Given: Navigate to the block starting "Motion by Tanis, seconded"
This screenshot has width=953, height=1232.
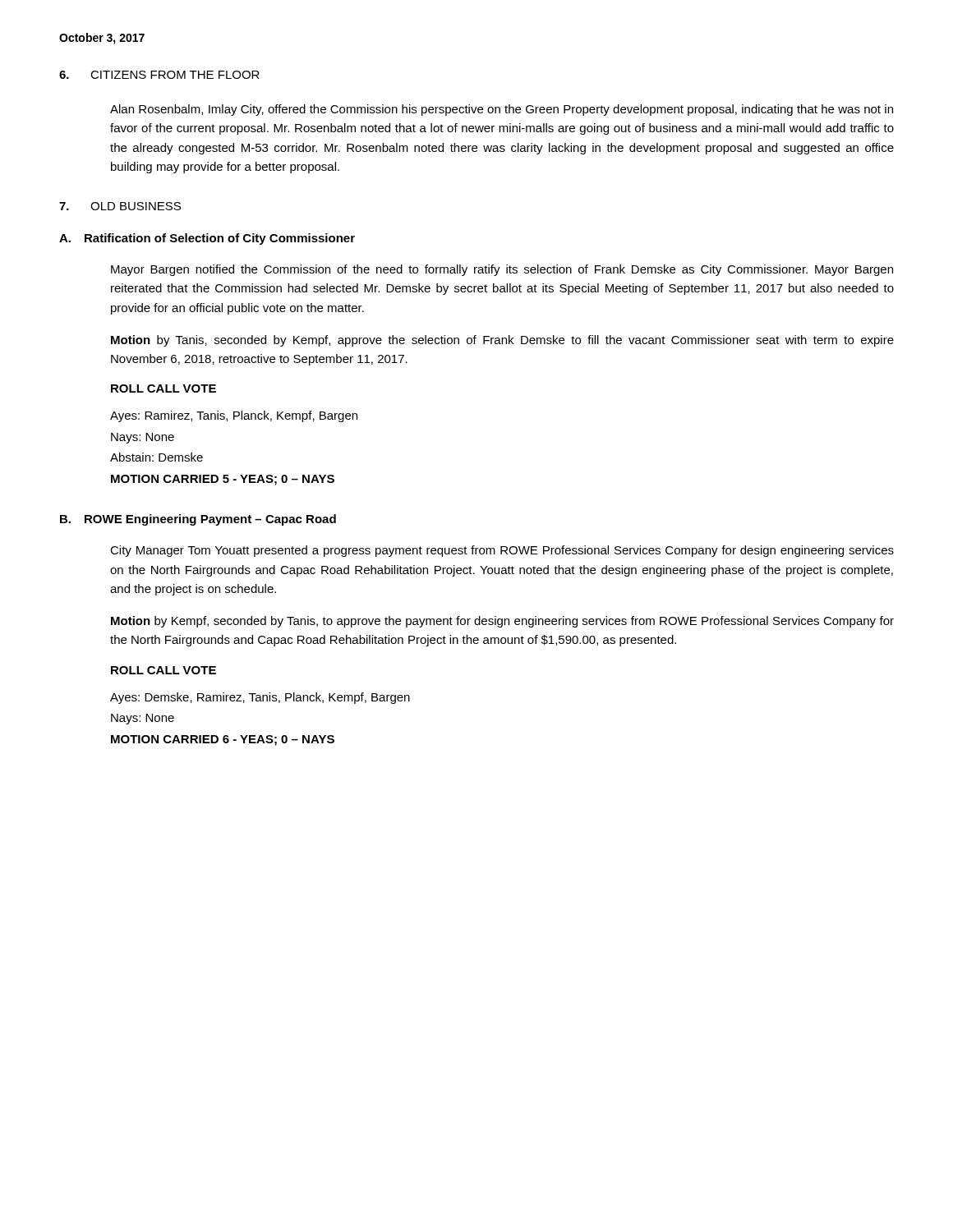Looking at the screenshot, I should coord(502,349).
